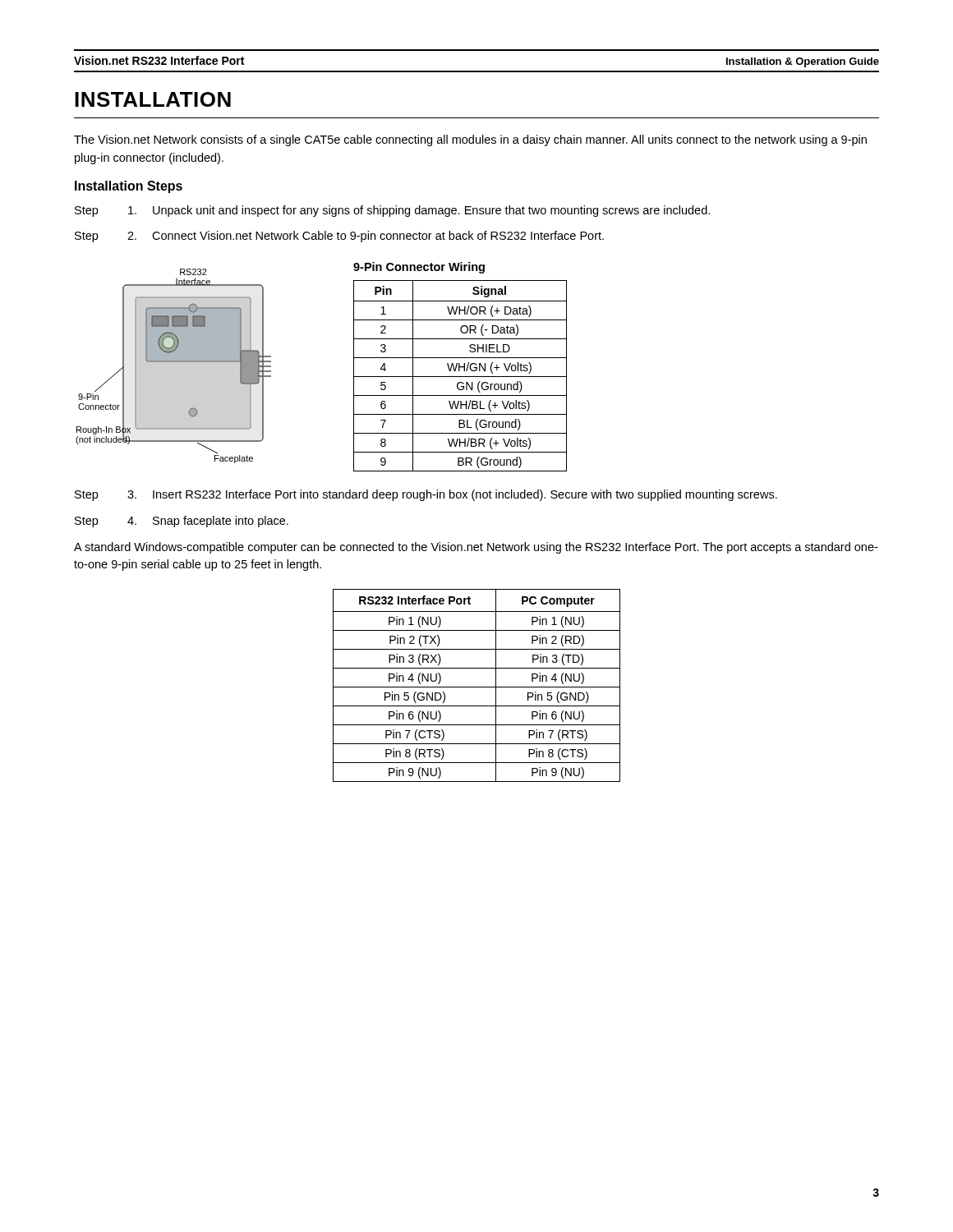The height and width of the screenshot is (1232, 953).
Task: Navigate to the text starting "Step 4. Snap faceplate"
Action: [182, 522]
